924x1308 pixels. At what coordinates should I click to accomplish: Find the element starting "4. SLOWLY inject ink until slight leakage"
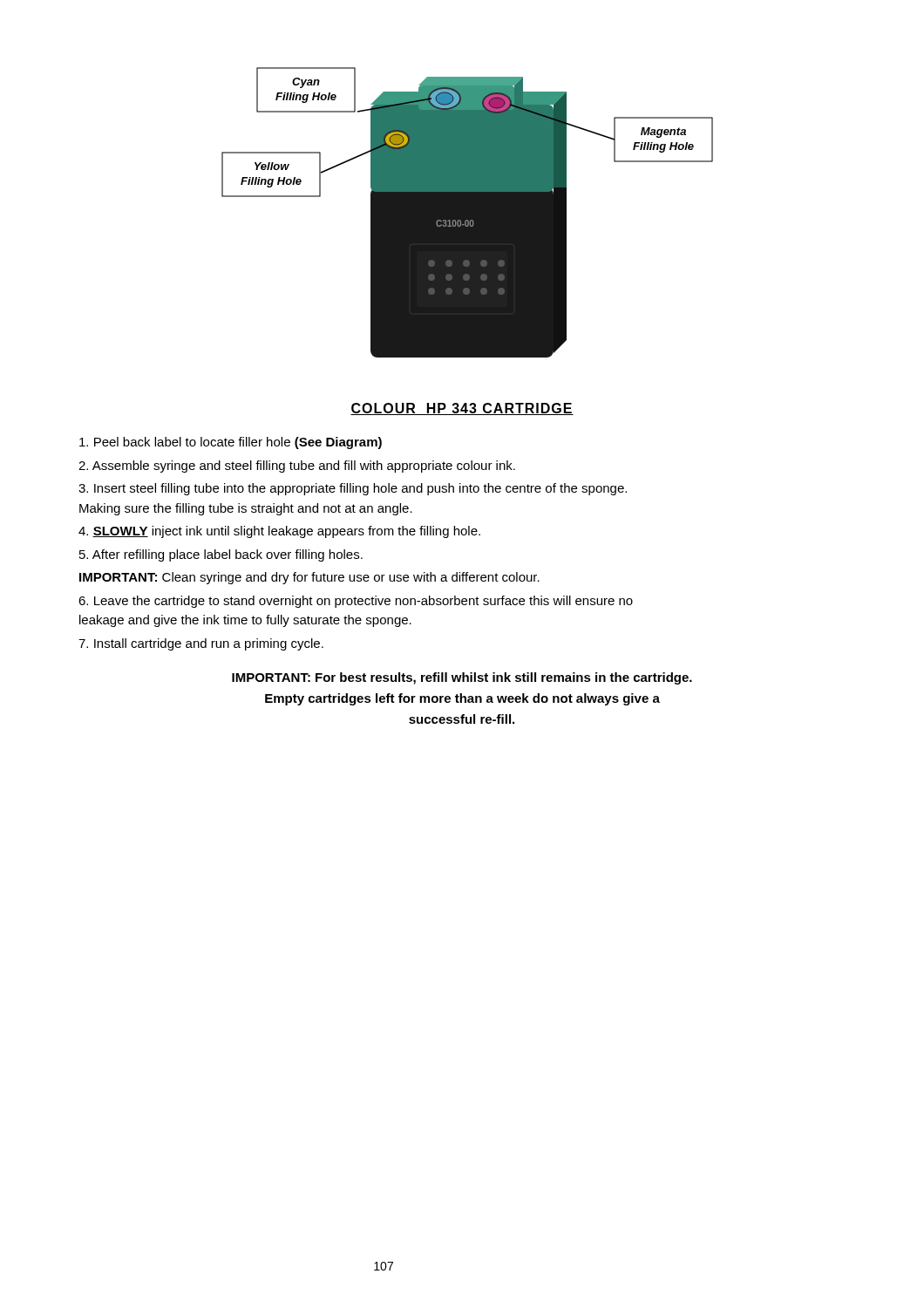click(x=280, y=531)
